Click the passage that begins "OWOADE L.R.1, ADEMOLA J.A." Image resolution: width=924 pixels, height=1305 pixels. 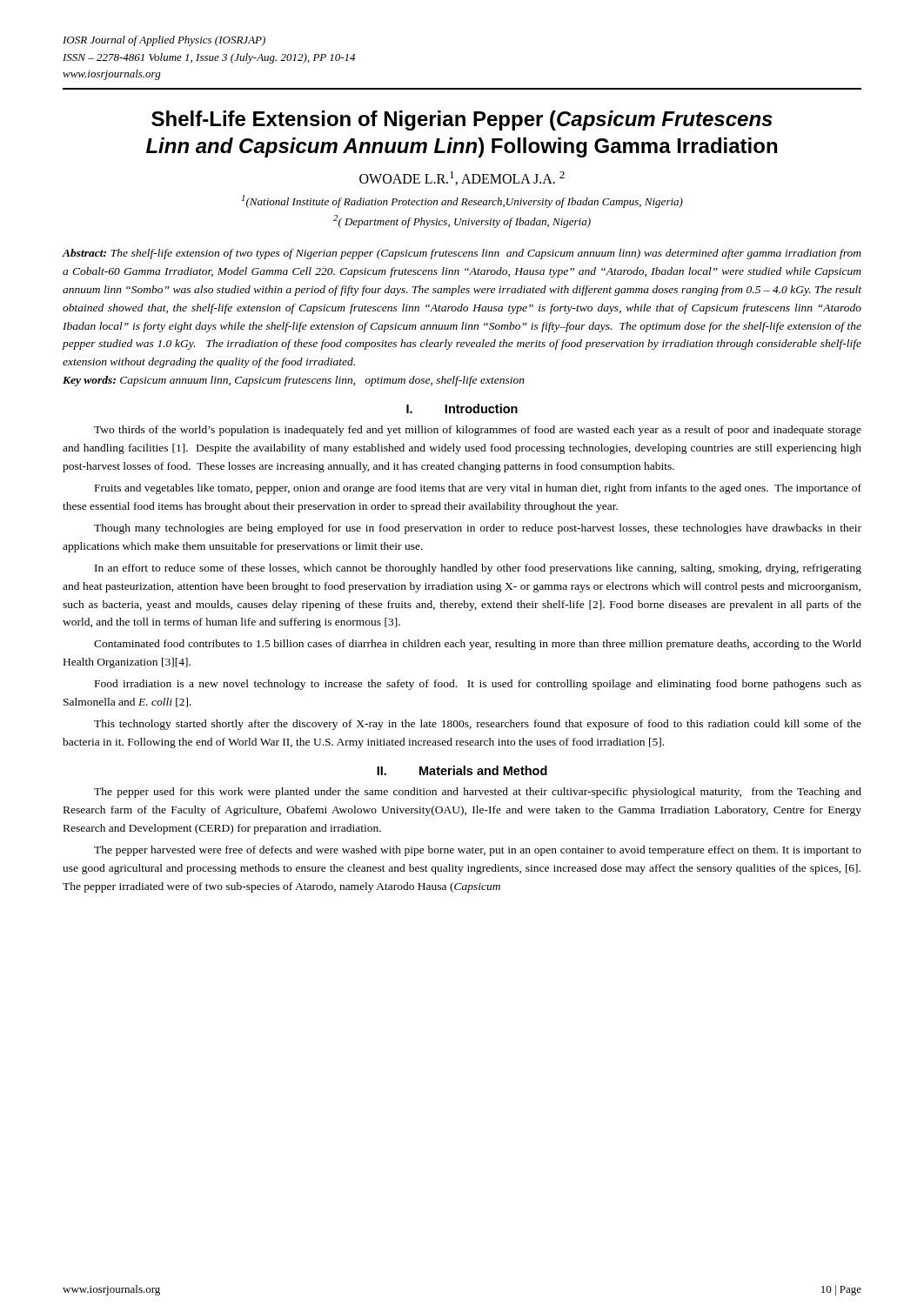coord(462,177)
